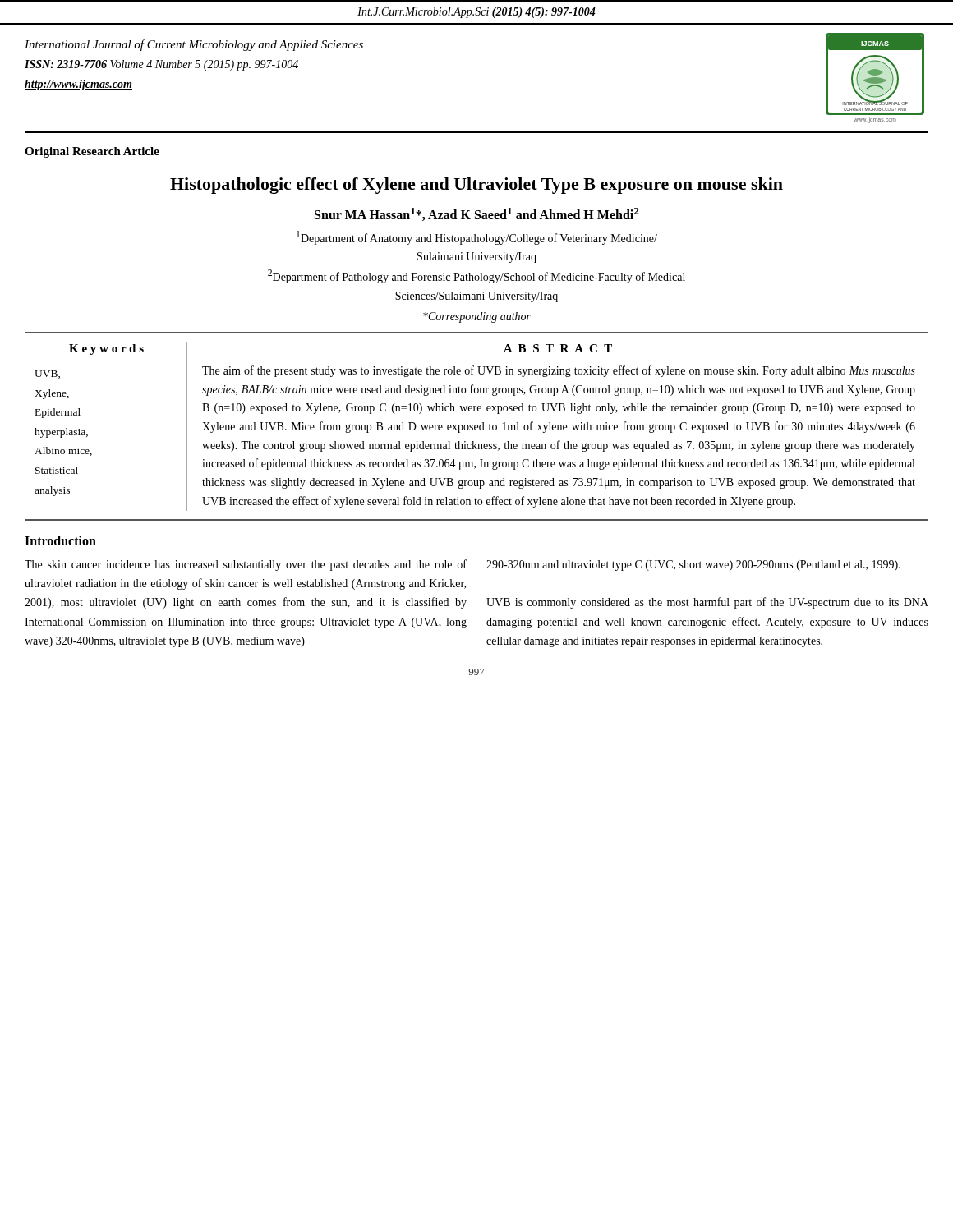This screenshot has width=953, height=1232.
Task: Find the text block starting "1Department of Anatomy and Histopathology/College of"
Action: (476, 265)
